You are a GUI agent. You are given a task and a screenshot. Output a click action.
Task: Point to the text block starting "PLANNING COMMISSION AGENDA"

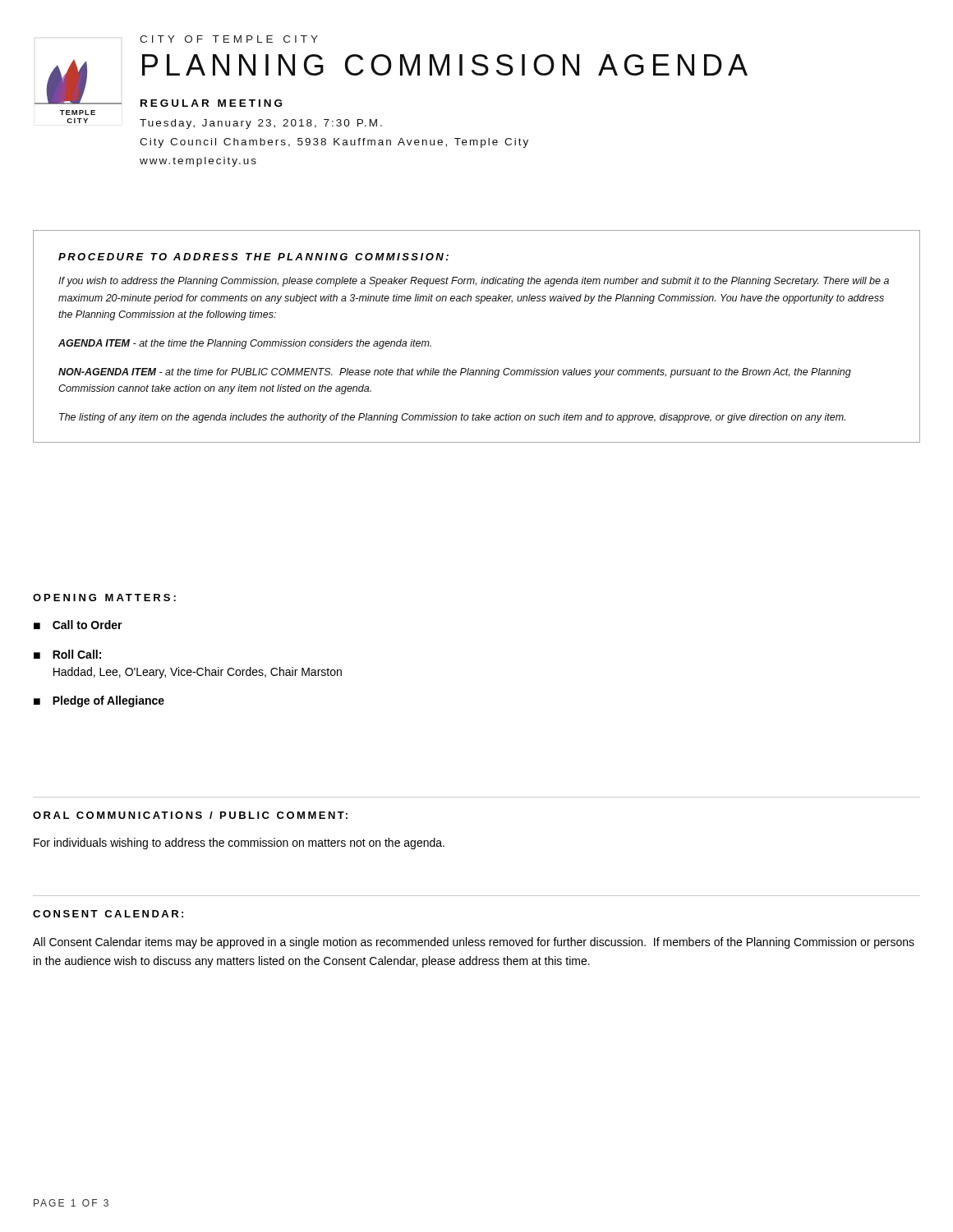[446, 65]
